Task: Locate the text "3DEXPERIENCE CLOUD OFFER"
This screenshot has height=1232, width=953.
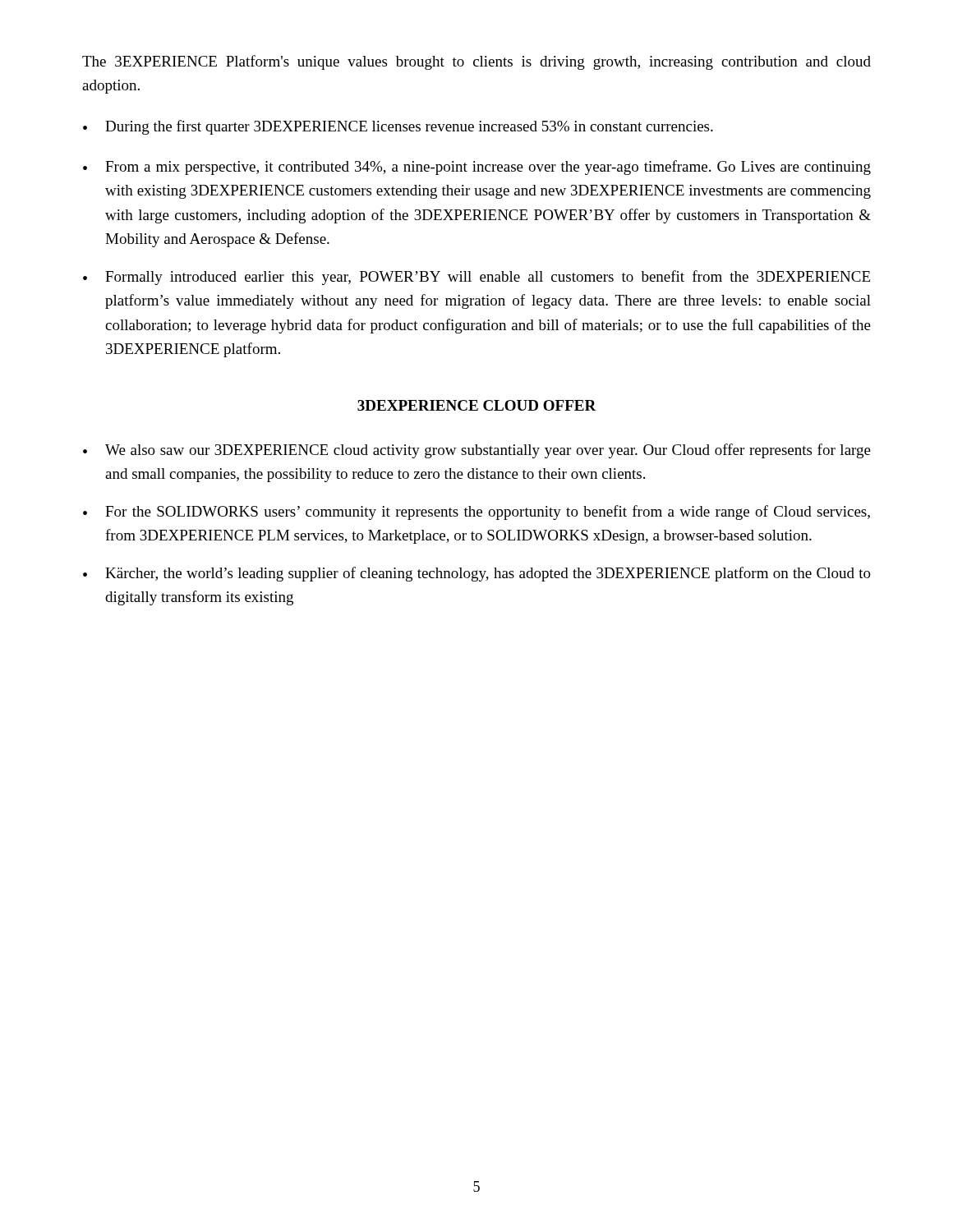Action: point(476,406)
